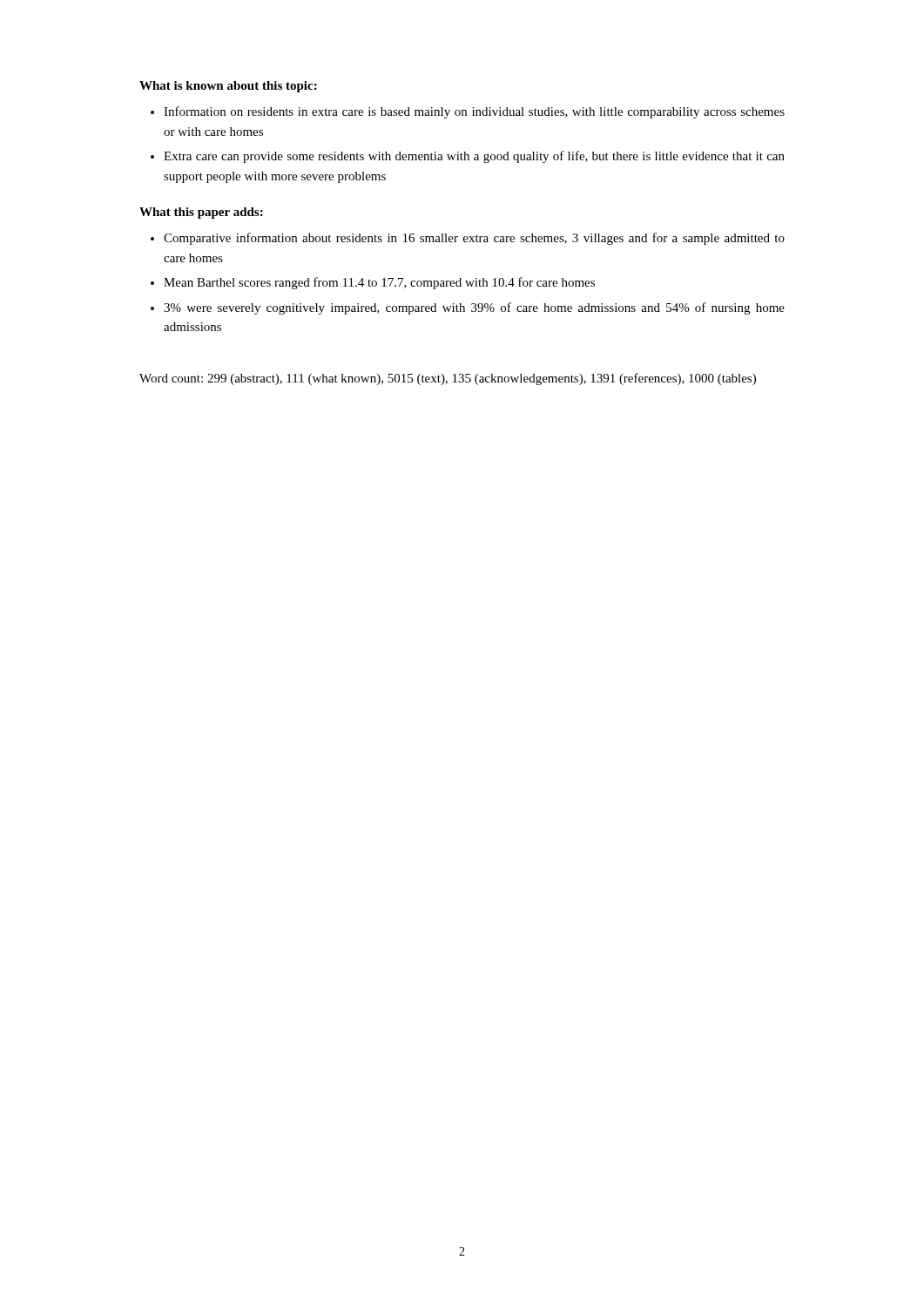This screenshot has height=1307, width=924.
Task: Navigate to the block starting "Information on residents in extra care is"
Action: pyautogui.click(x=474, y=121)
